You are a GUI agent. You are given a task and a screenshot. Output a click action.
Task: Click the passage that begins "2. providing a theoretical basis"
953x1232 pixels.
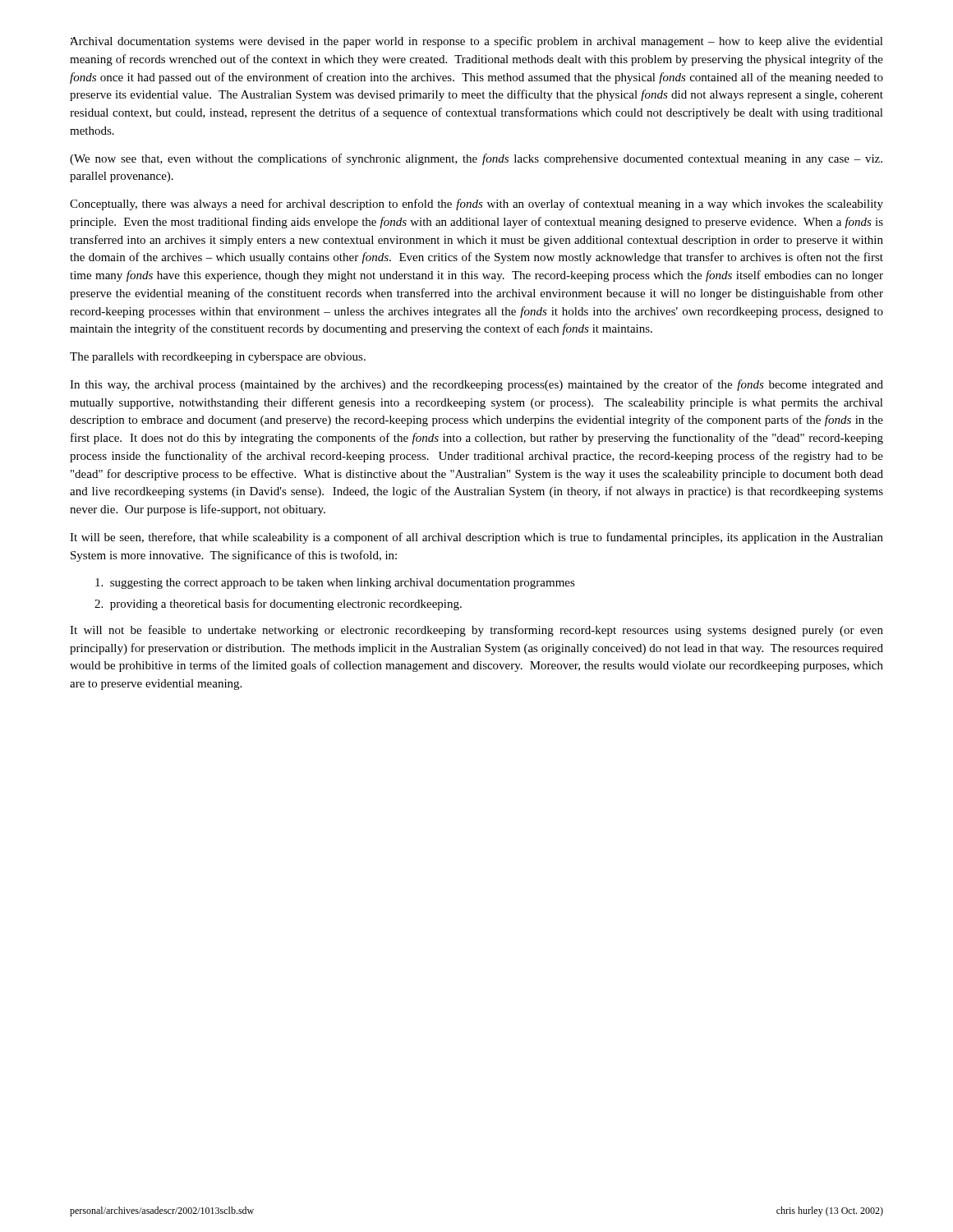click(x=278, y=604)
